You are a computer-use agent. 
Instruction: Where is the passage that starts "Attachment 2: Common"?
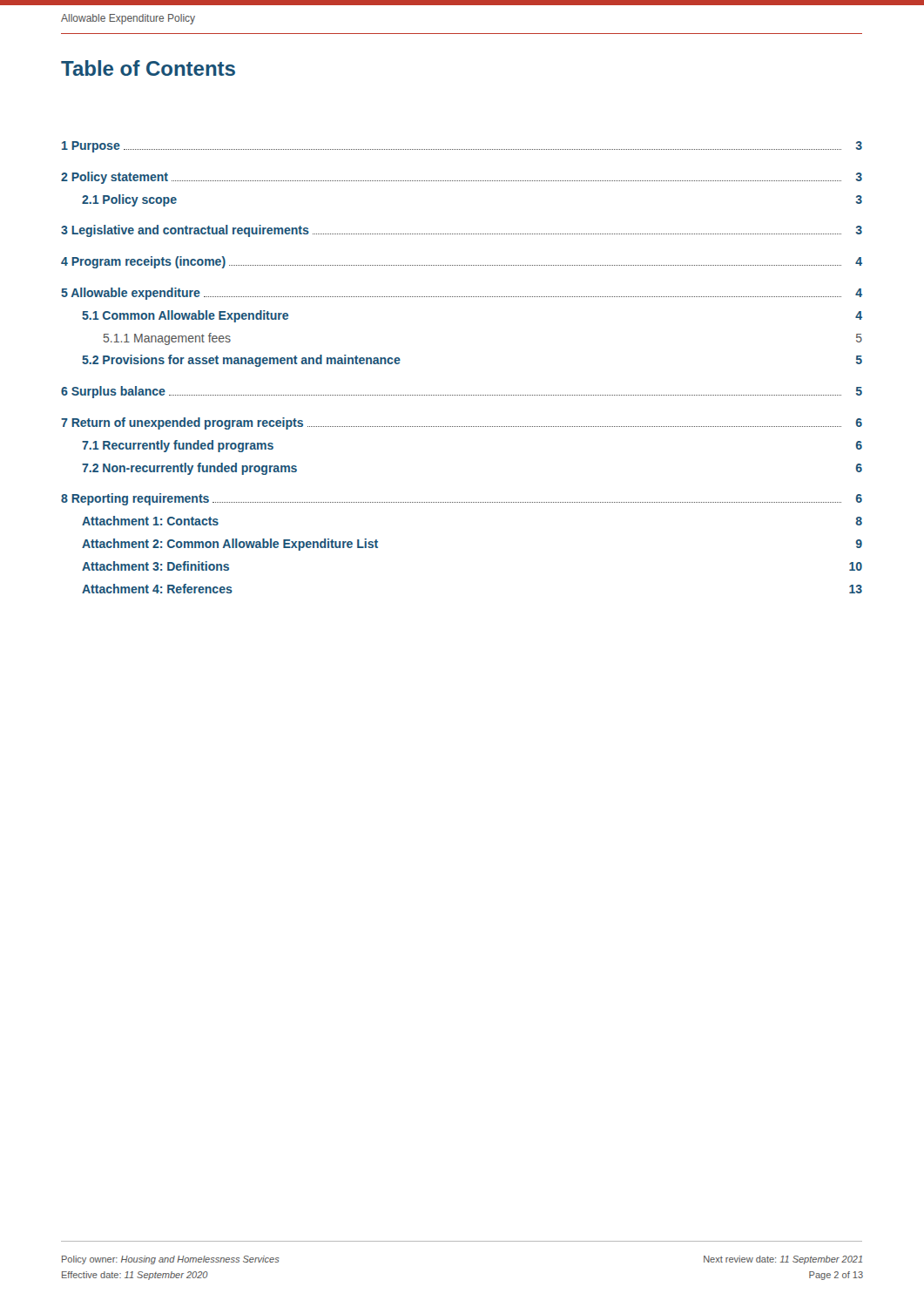tap(227, 545)
